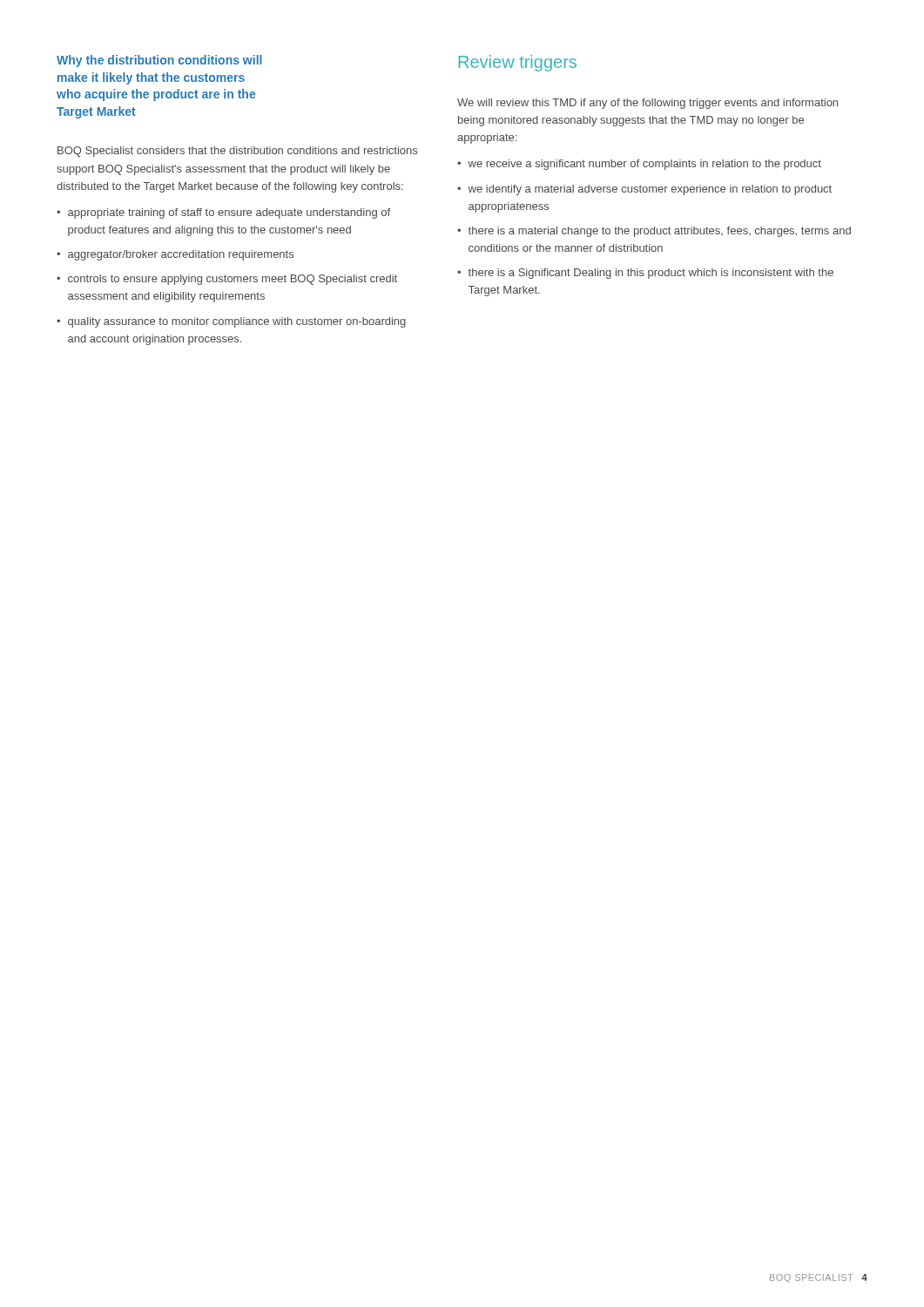Screen dimensions: 1307x924
Task: Find the list item with the text "• appropriate training of"
Action: click(x=240, y=221)
